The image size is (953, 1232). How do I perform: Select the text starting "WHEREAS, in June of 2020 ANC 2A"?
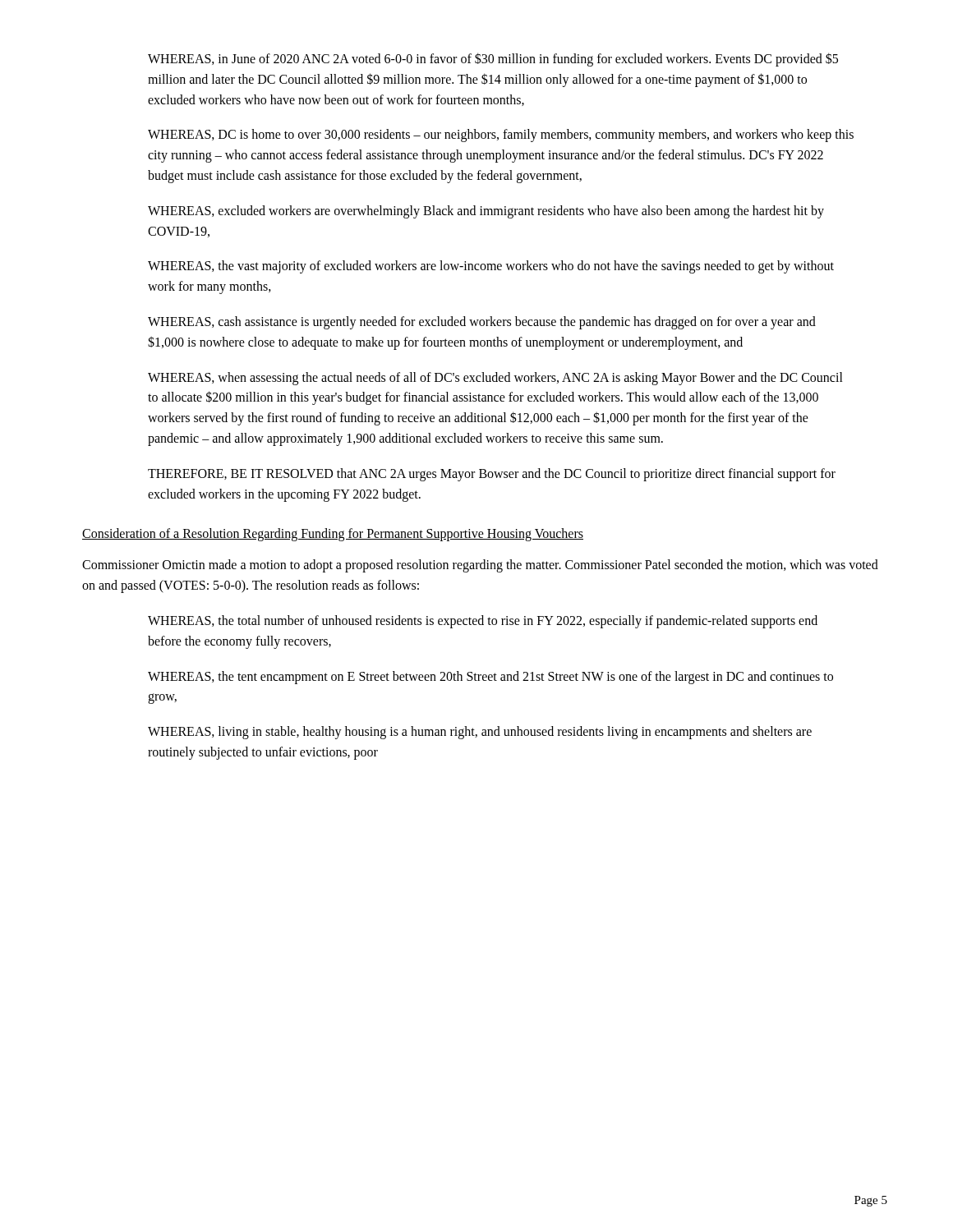coord(493,79)
